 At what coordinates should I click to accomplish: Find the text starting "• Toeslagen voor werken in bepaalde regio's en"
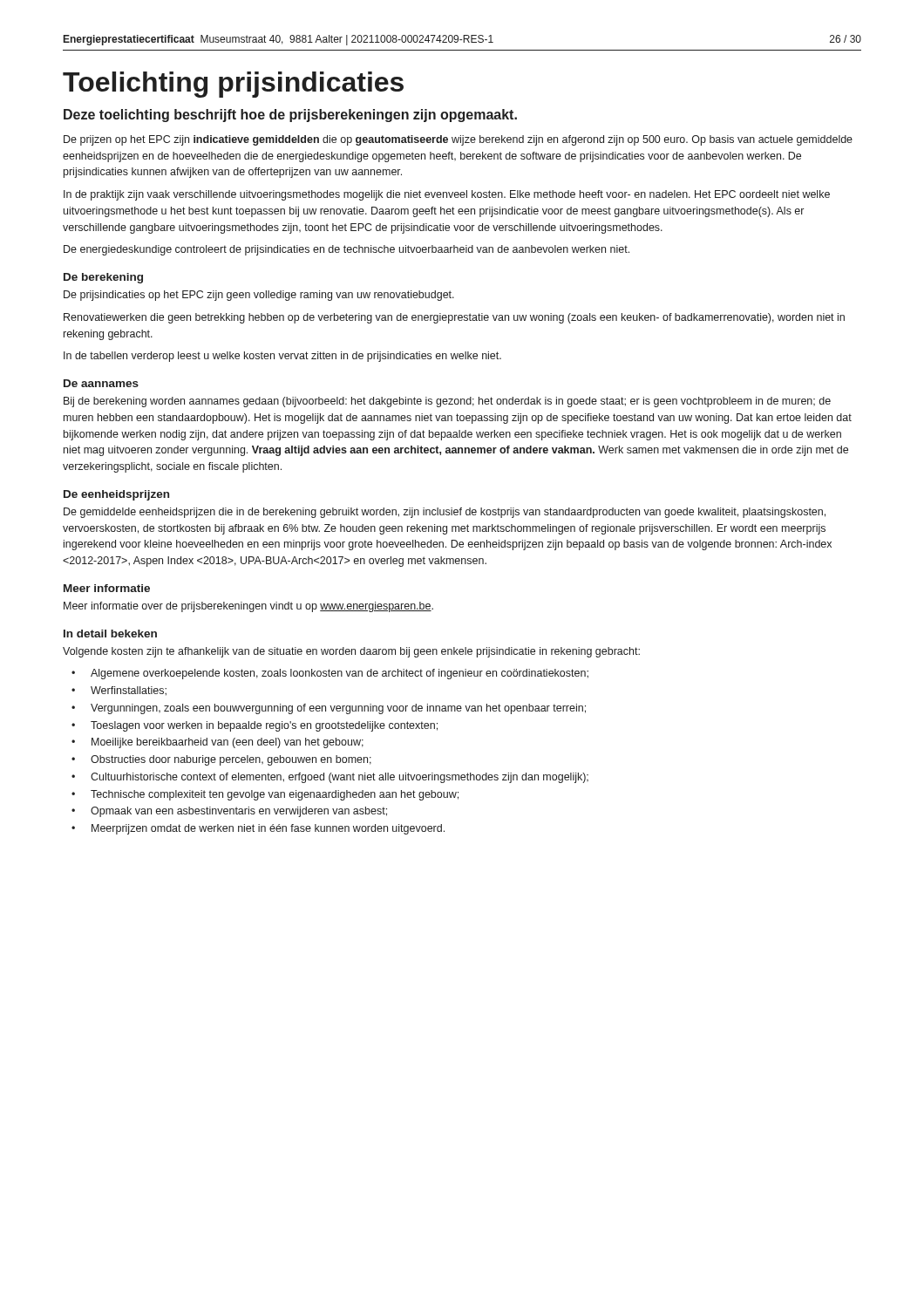(255, 726)
